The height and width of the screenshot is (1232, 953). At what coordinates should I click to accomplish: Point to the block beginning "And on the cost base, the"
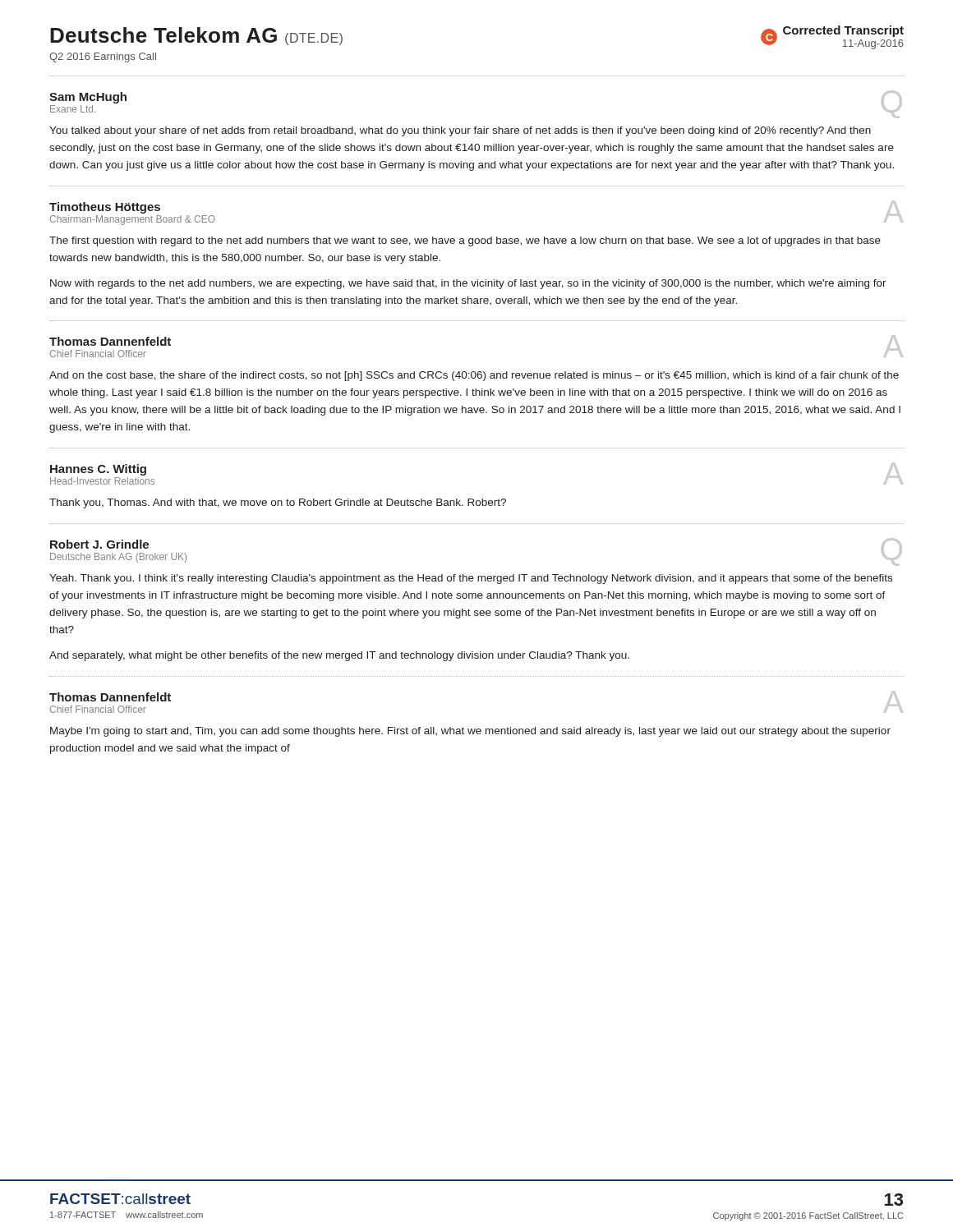[x=476, y=402]
